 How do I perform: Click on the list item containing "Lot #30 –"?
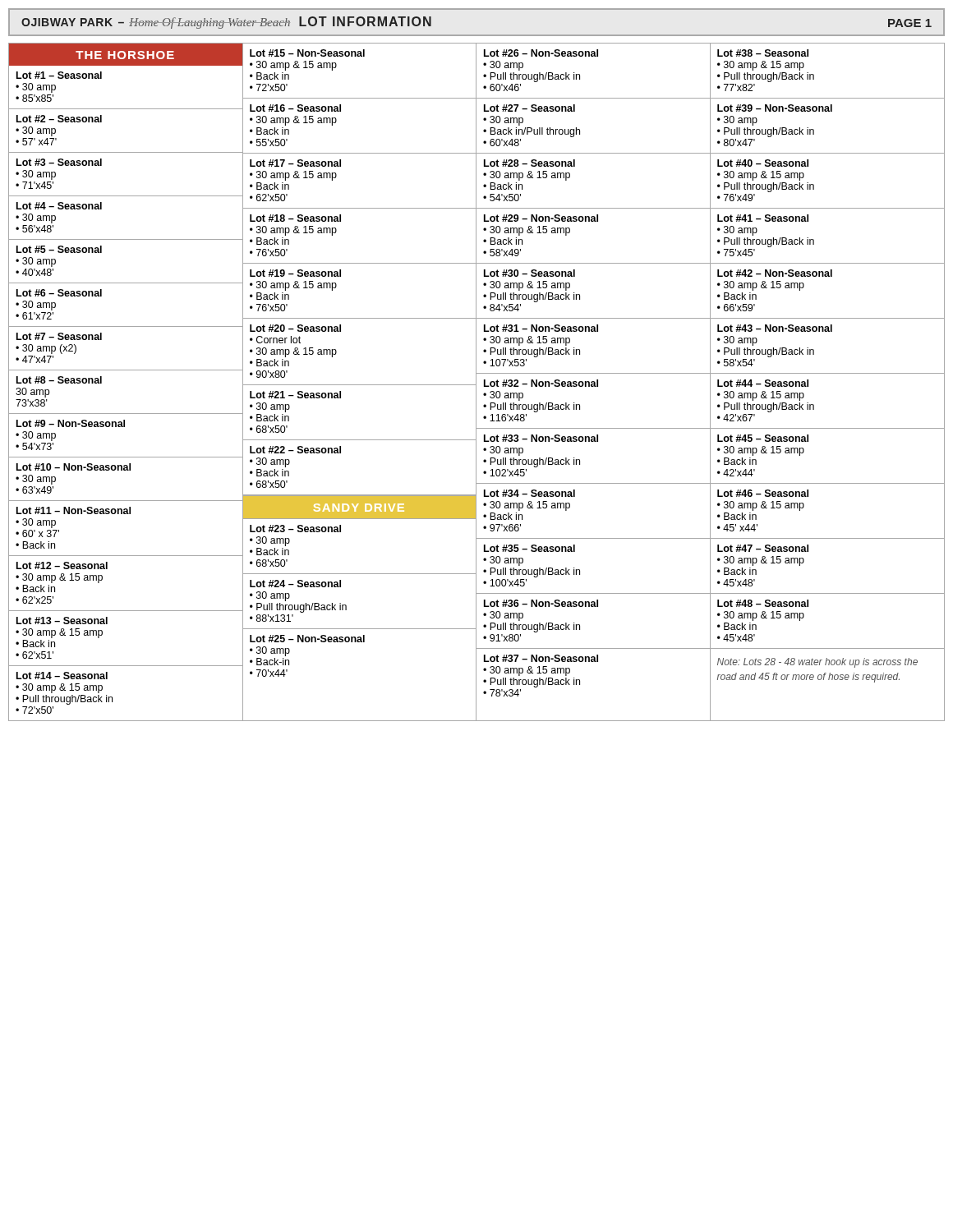[x=529, y=273]
